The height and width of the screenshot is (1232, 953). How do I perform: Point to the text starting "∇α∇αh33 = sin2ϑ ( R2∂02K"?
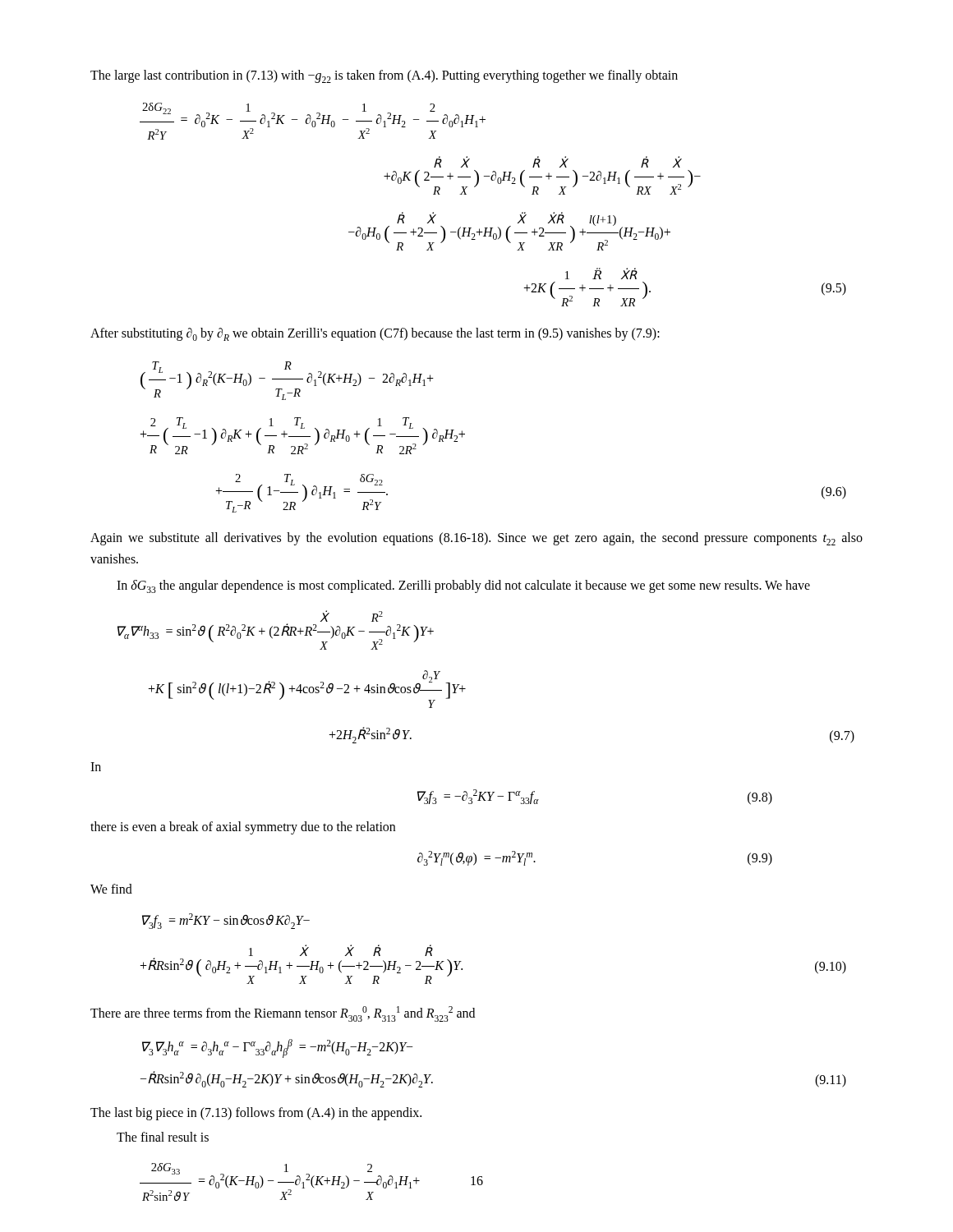pyautogui.click(x=378, y=616)
